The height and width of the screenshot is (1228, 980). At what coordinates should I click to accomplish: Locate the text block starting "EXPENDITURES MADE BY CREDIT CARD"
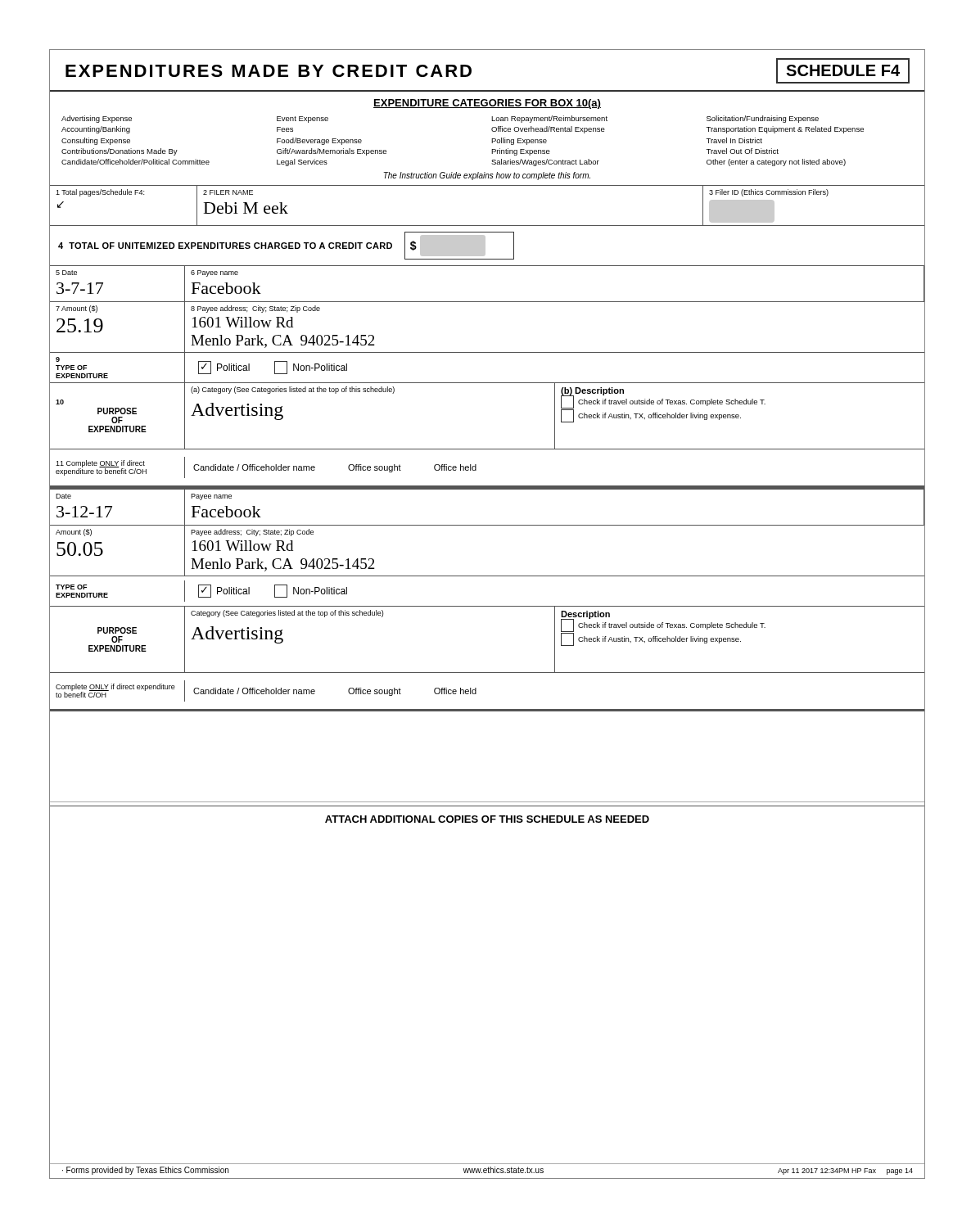point(269,70)
